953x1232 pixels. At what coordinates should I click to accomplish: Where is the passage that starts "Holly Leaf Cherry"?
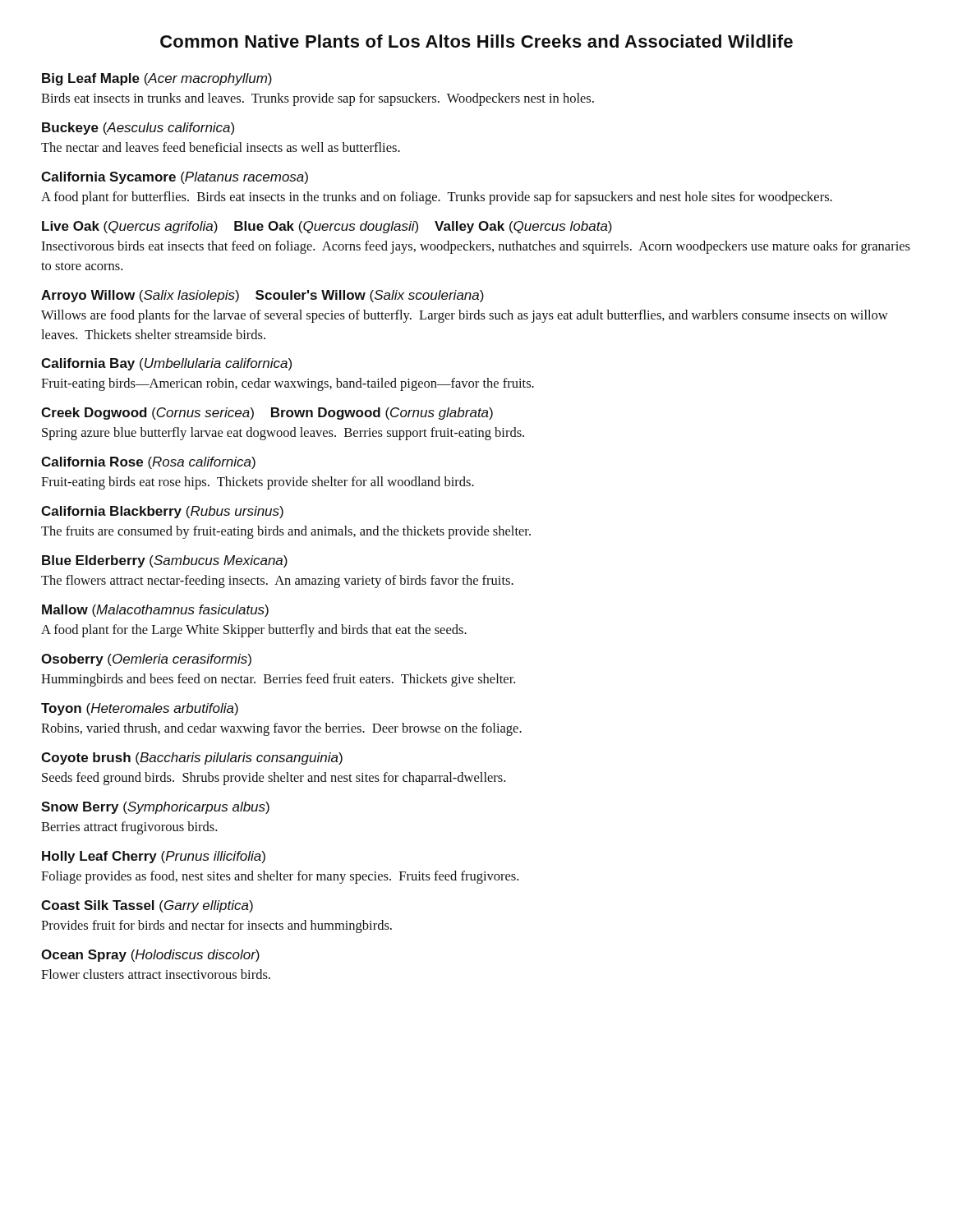(x=476, y=867)
